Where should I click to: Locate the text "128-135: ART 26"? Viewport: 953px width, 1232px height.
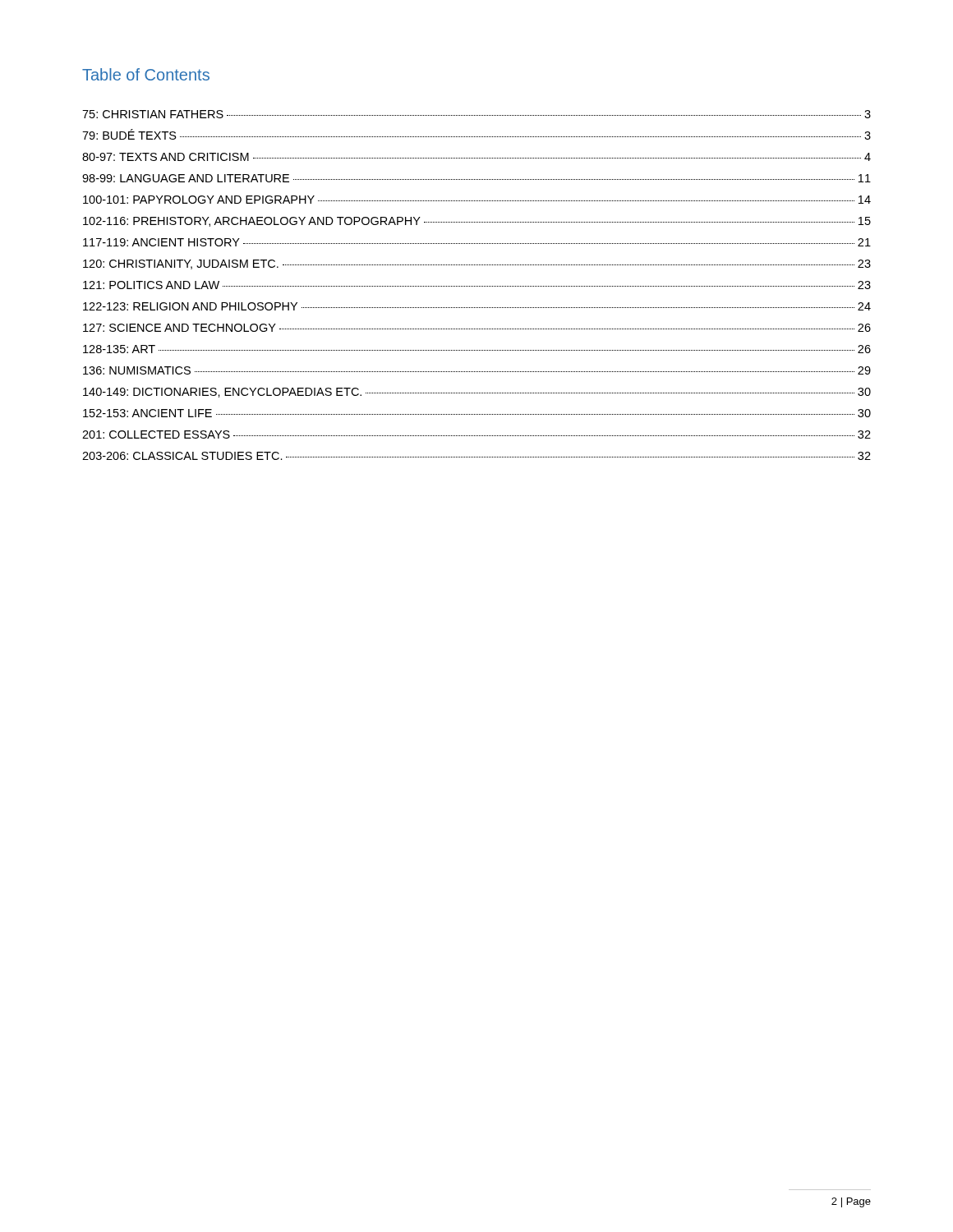[476, 349]
